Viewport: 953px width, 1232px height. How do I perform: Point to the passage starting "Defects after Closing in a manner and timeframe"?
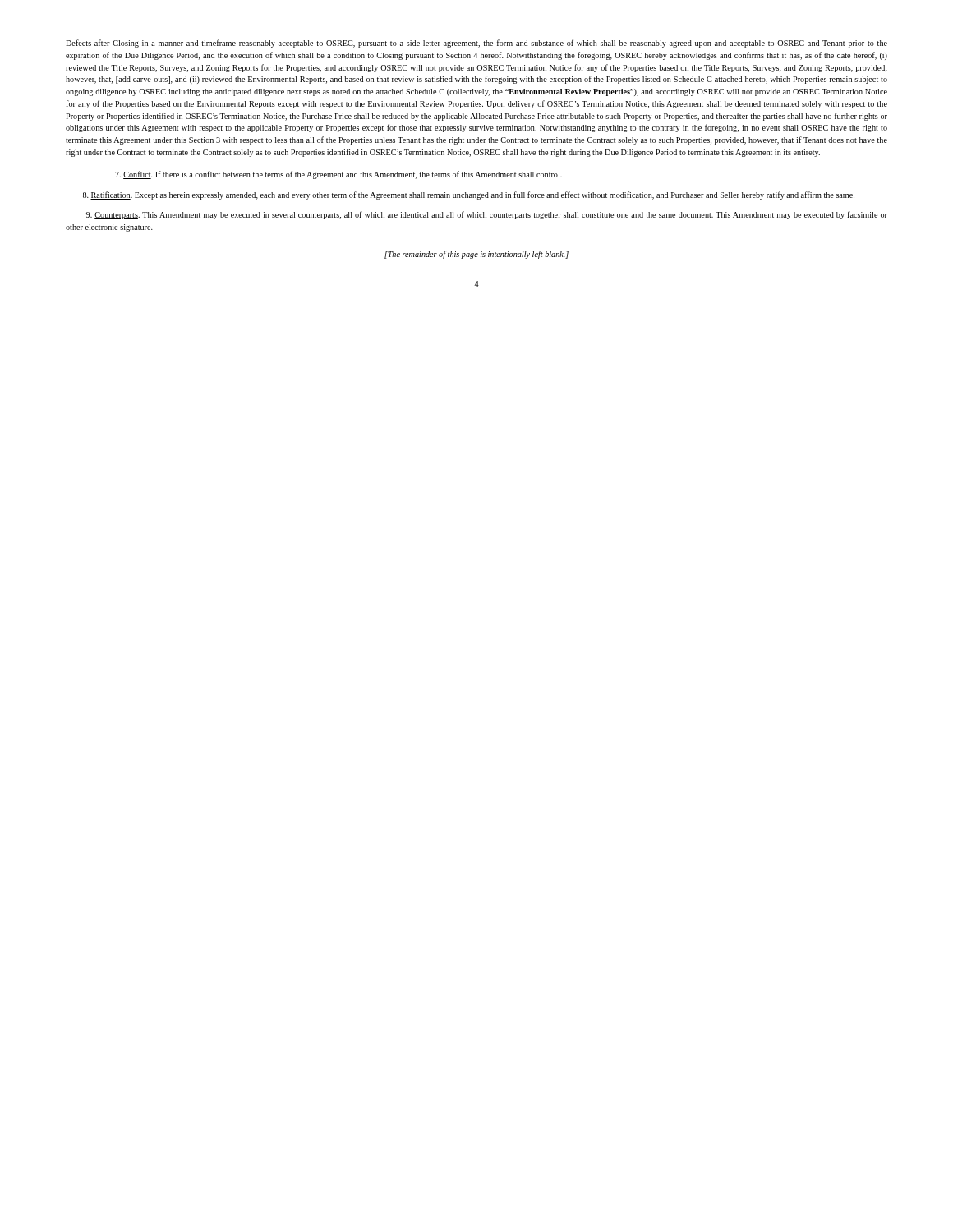(476, 98)
